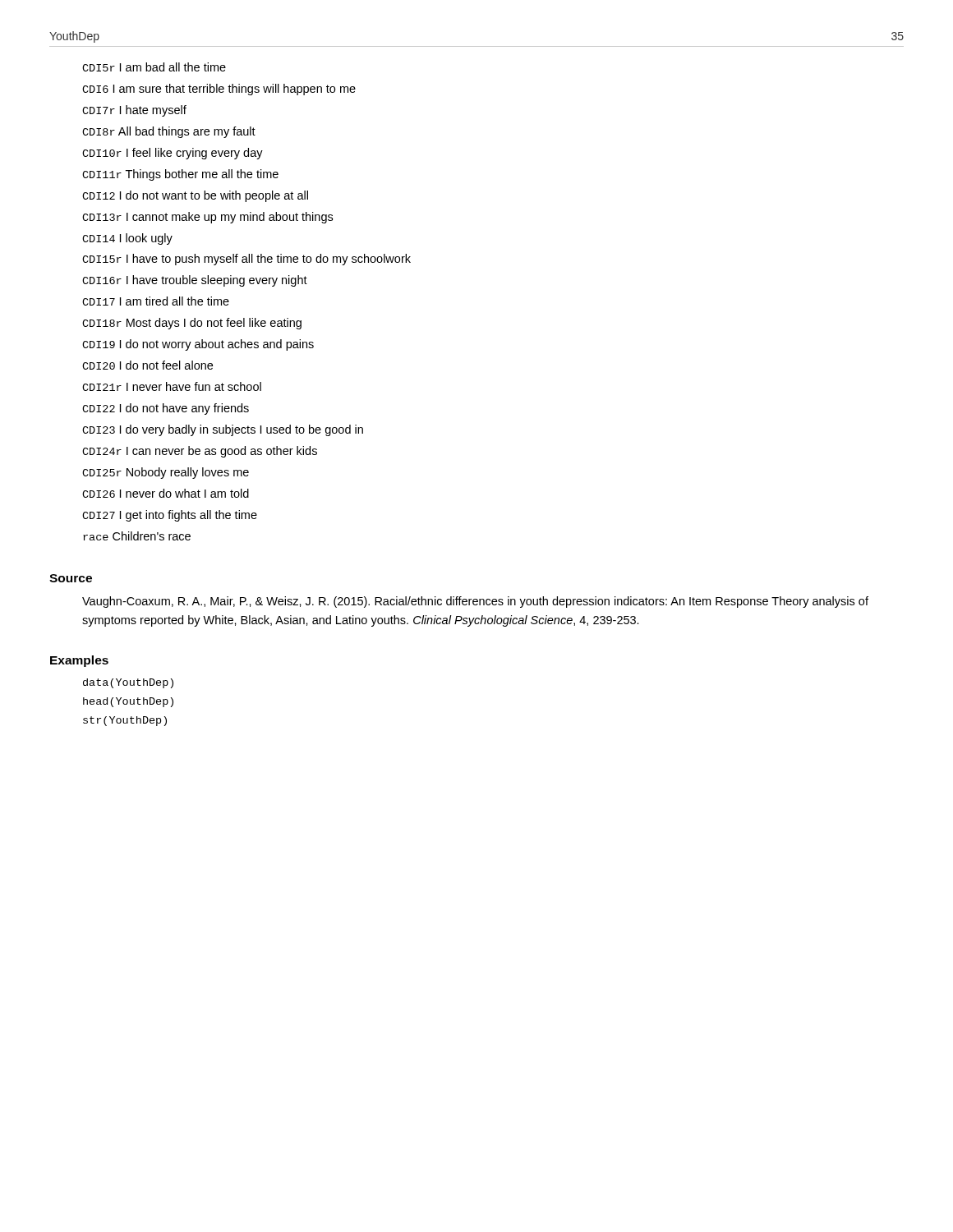The width and height of the screenshot is (953, 1232).
Task: Where is the passage that starts "CDI16r I have trouble sleeping"?
Action: pos(195,281)
